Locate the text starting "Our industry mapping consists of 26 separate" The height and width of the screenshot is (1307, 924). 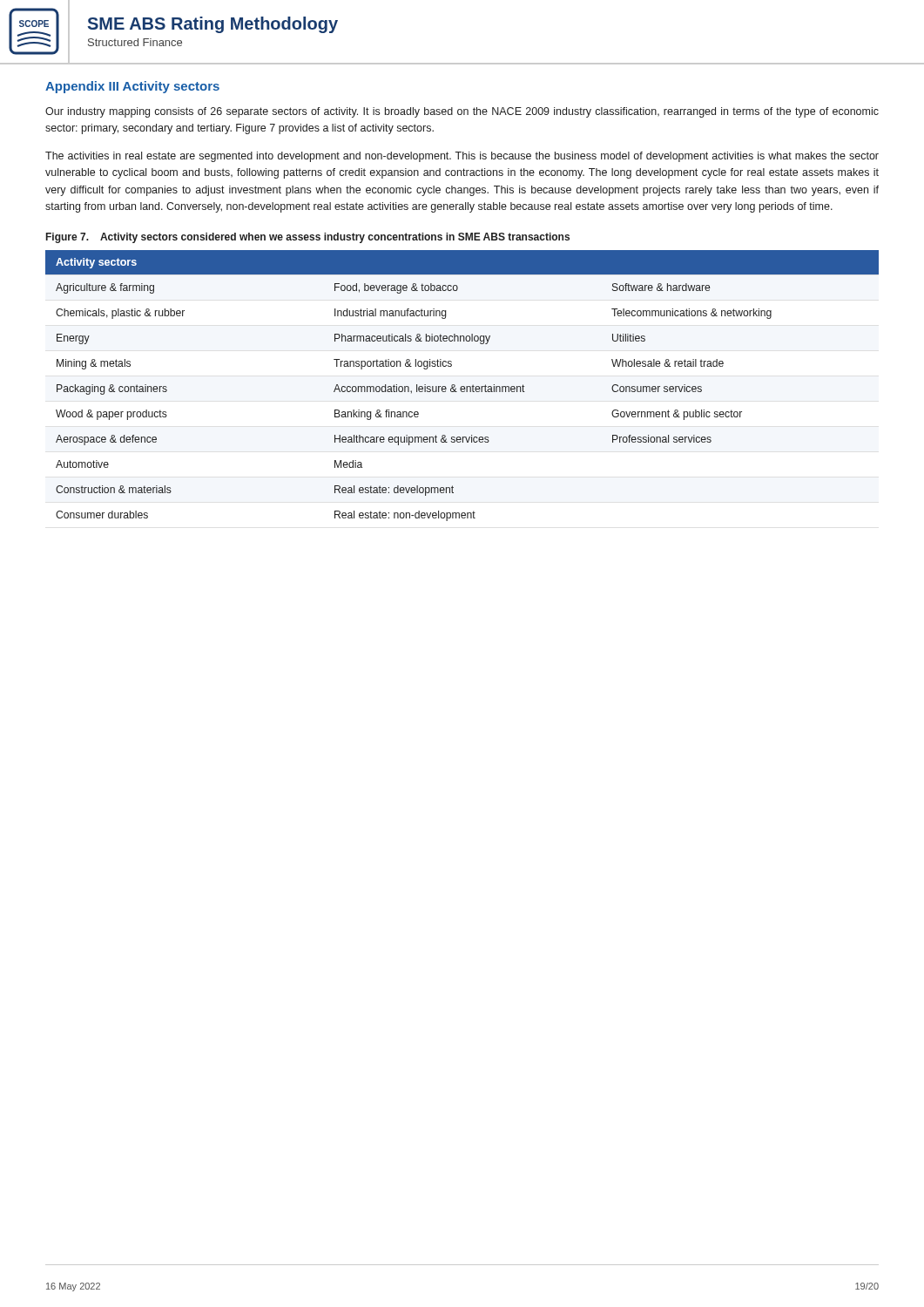click(462, 120)
